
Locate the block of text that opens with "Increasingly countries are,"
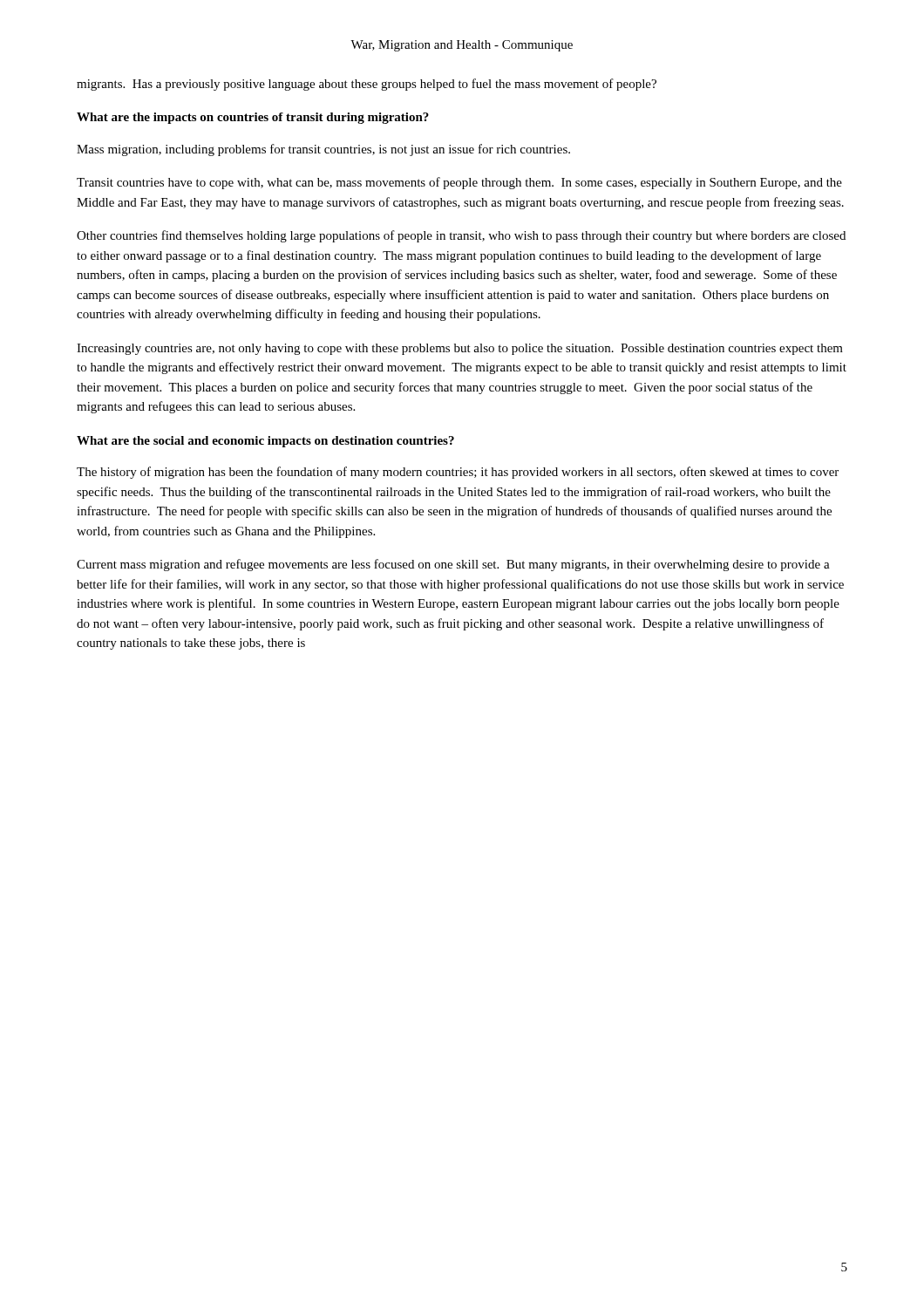[462, 377]
